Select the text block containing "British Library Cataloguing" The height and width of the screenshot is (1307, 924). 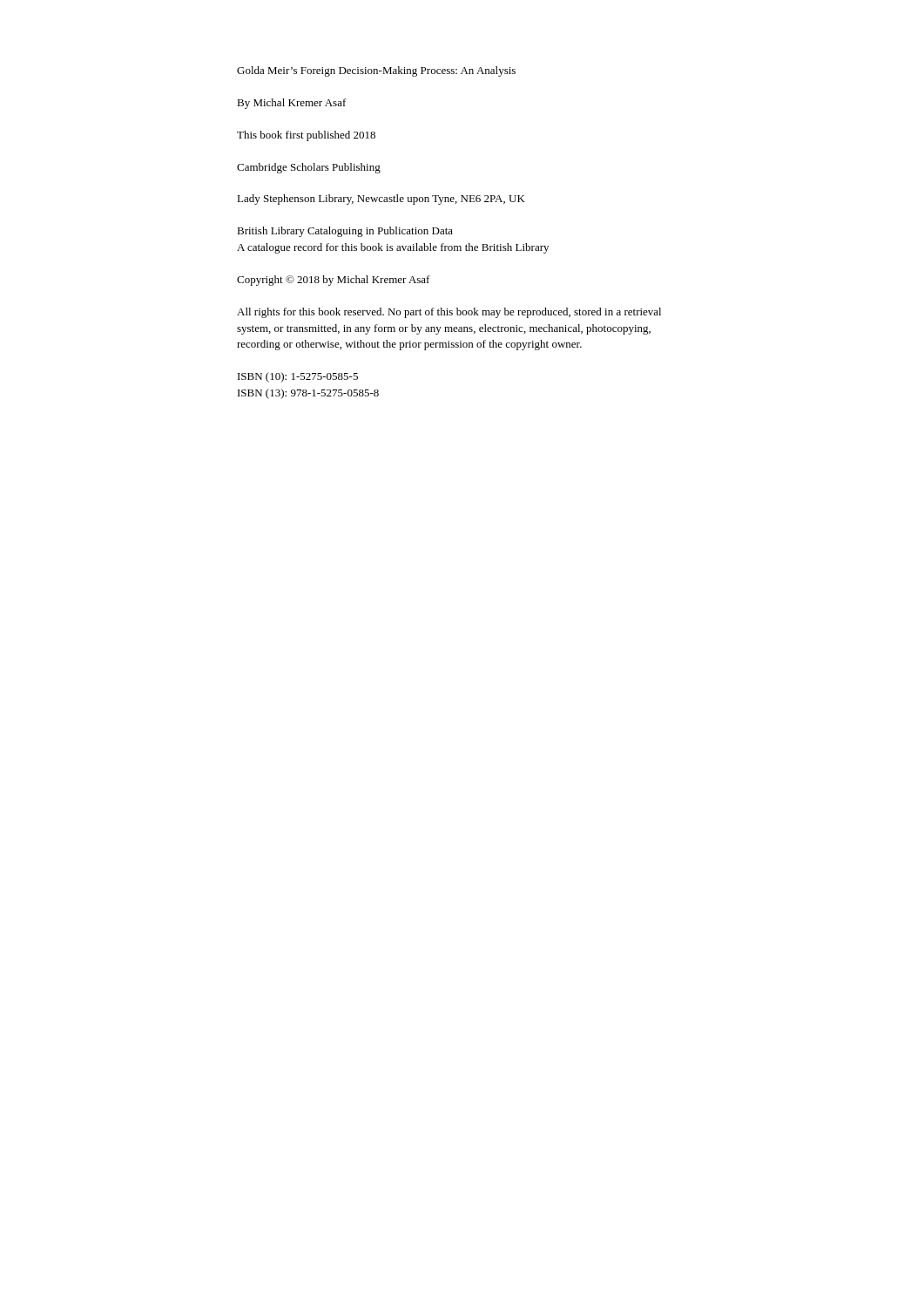point(393,239)
